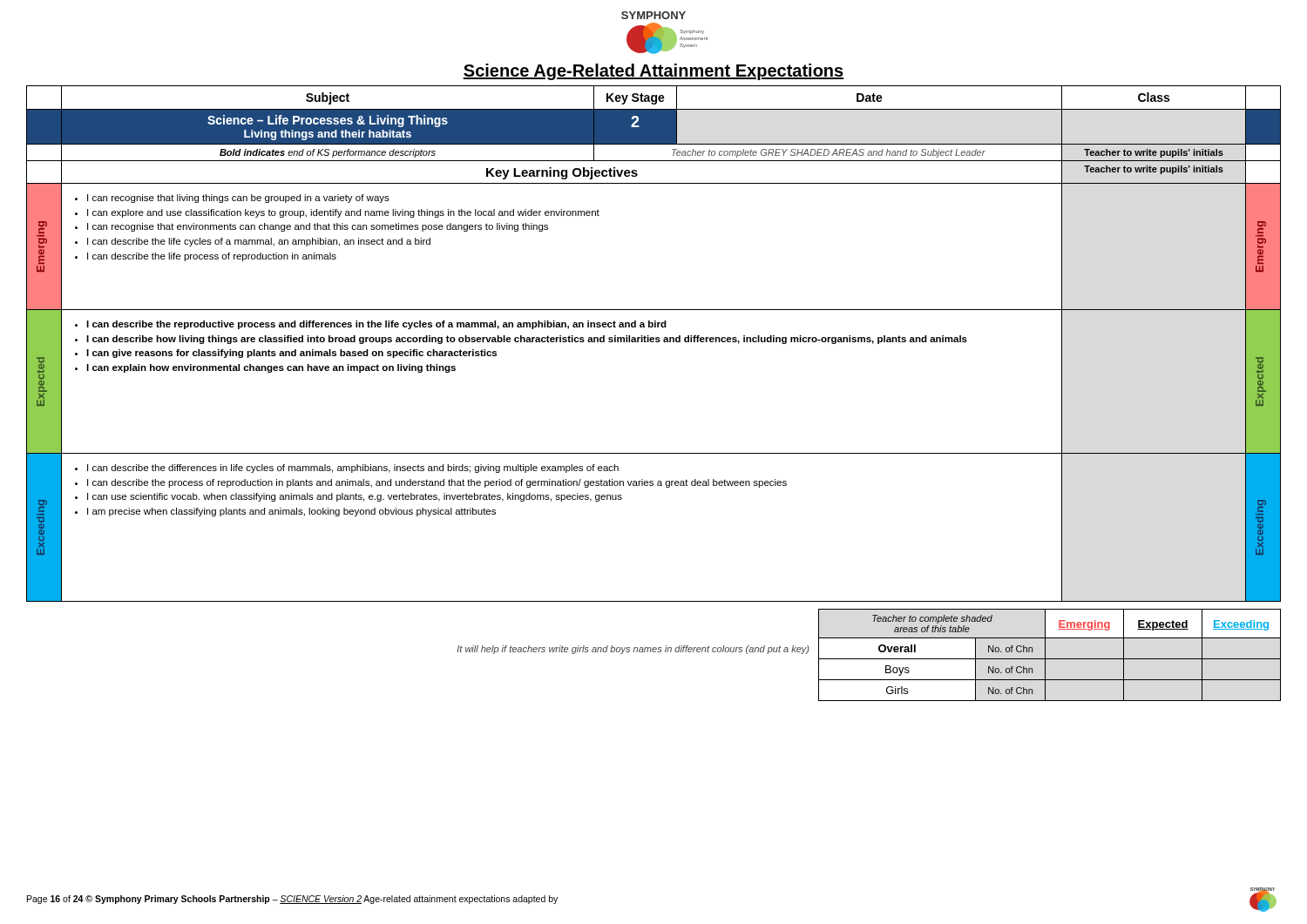Find the table that mentions "Teacher to complete GREY"
The width and height of the screenshot is (1307, 924).
point(654,344)
